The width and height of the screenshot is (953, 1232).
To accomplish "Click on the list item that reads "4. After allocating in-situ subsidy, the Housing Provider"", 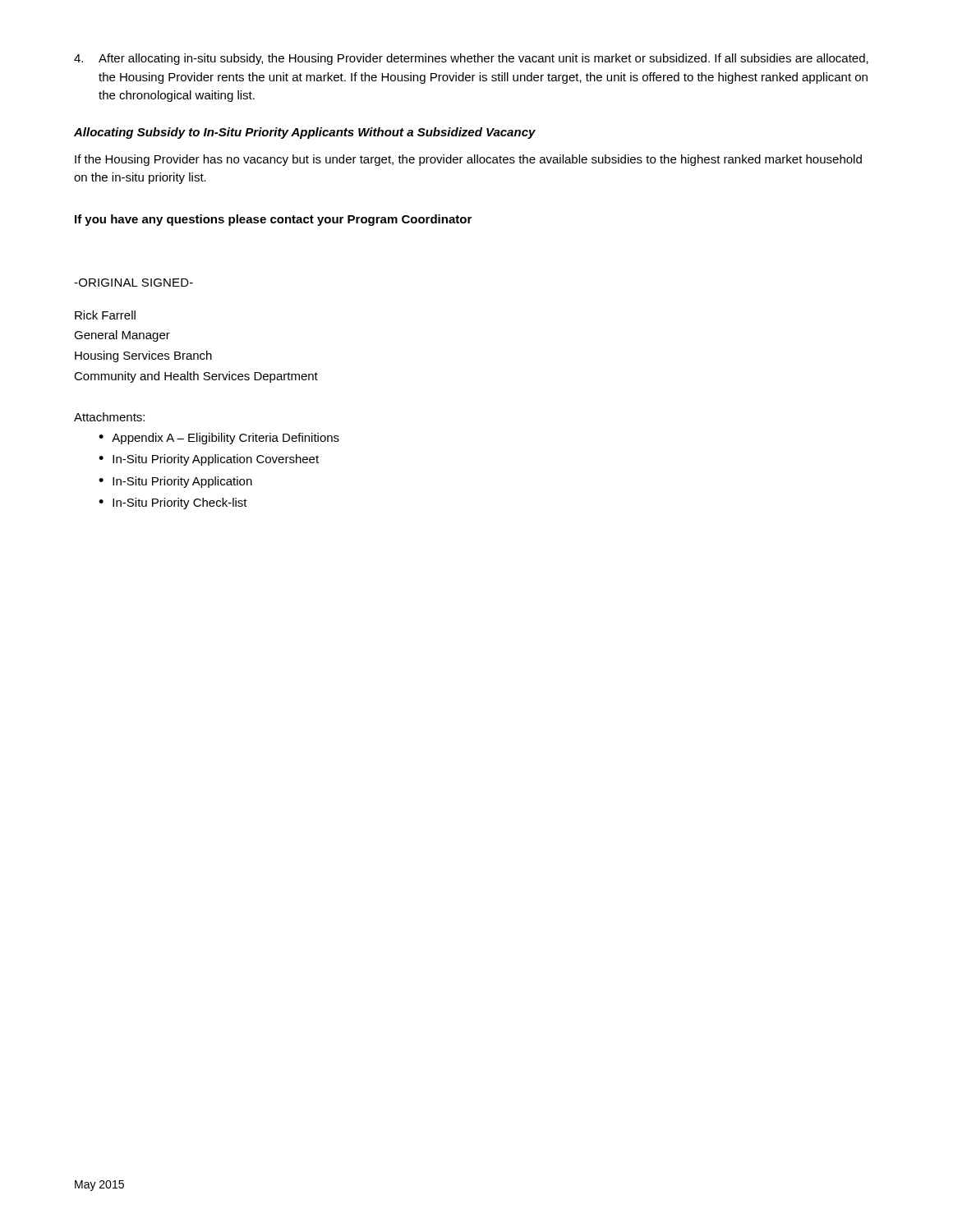I will click(476, 77).
